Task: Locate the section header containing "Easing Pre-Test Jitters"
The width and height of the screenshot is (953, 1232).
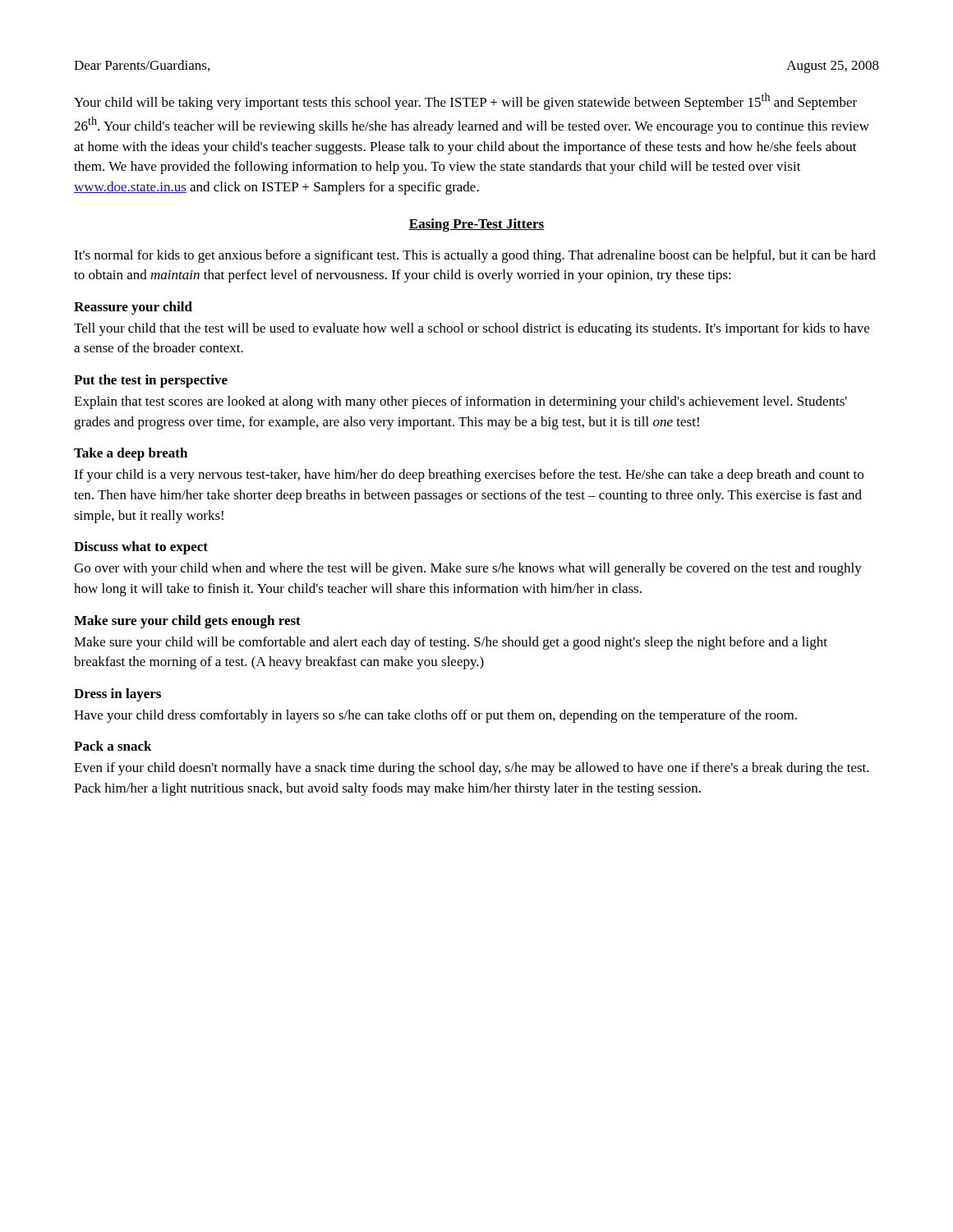Action: point(476,223)
